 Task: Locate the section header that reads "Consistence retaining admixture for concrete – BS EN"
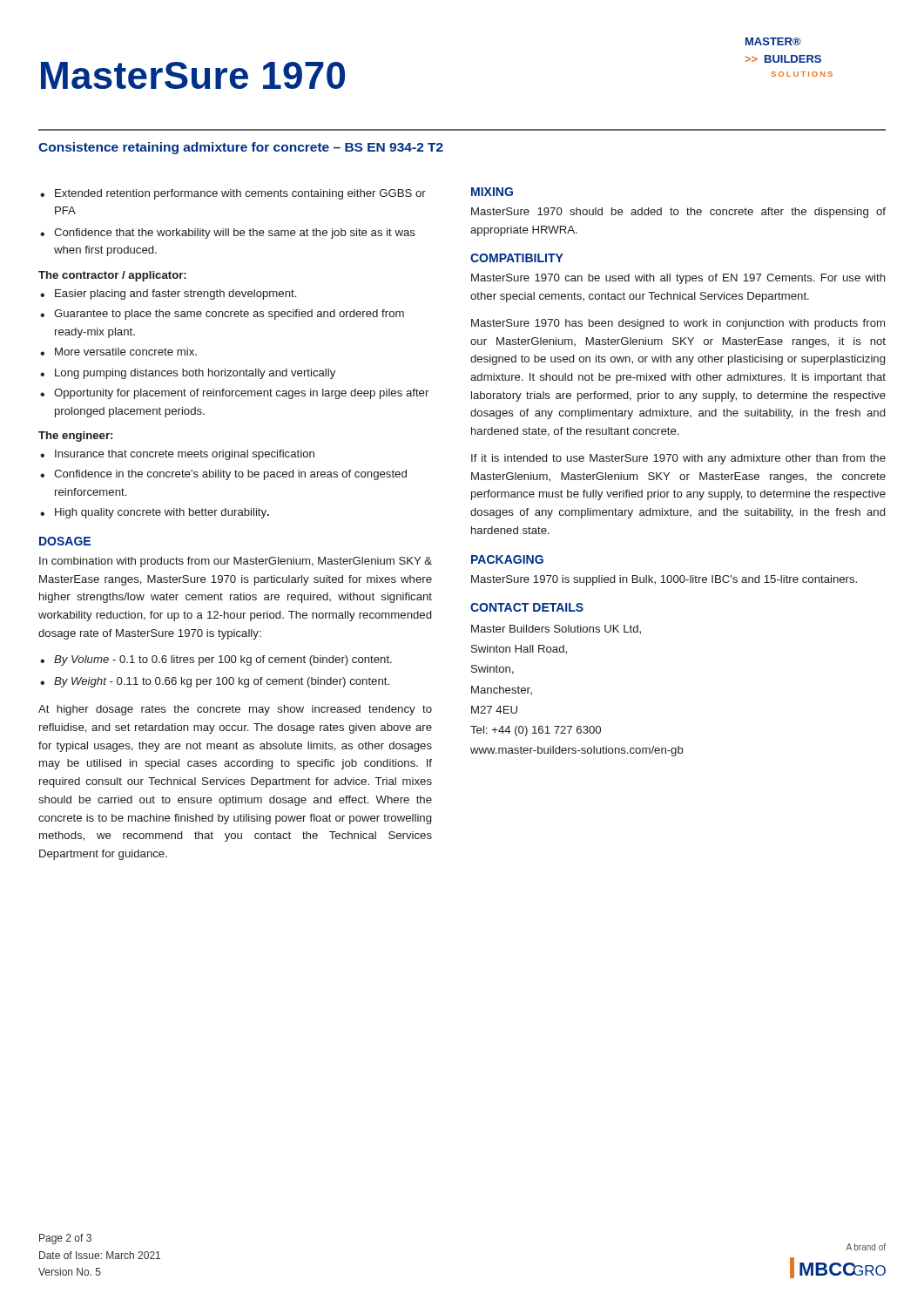tap(241, 147)
